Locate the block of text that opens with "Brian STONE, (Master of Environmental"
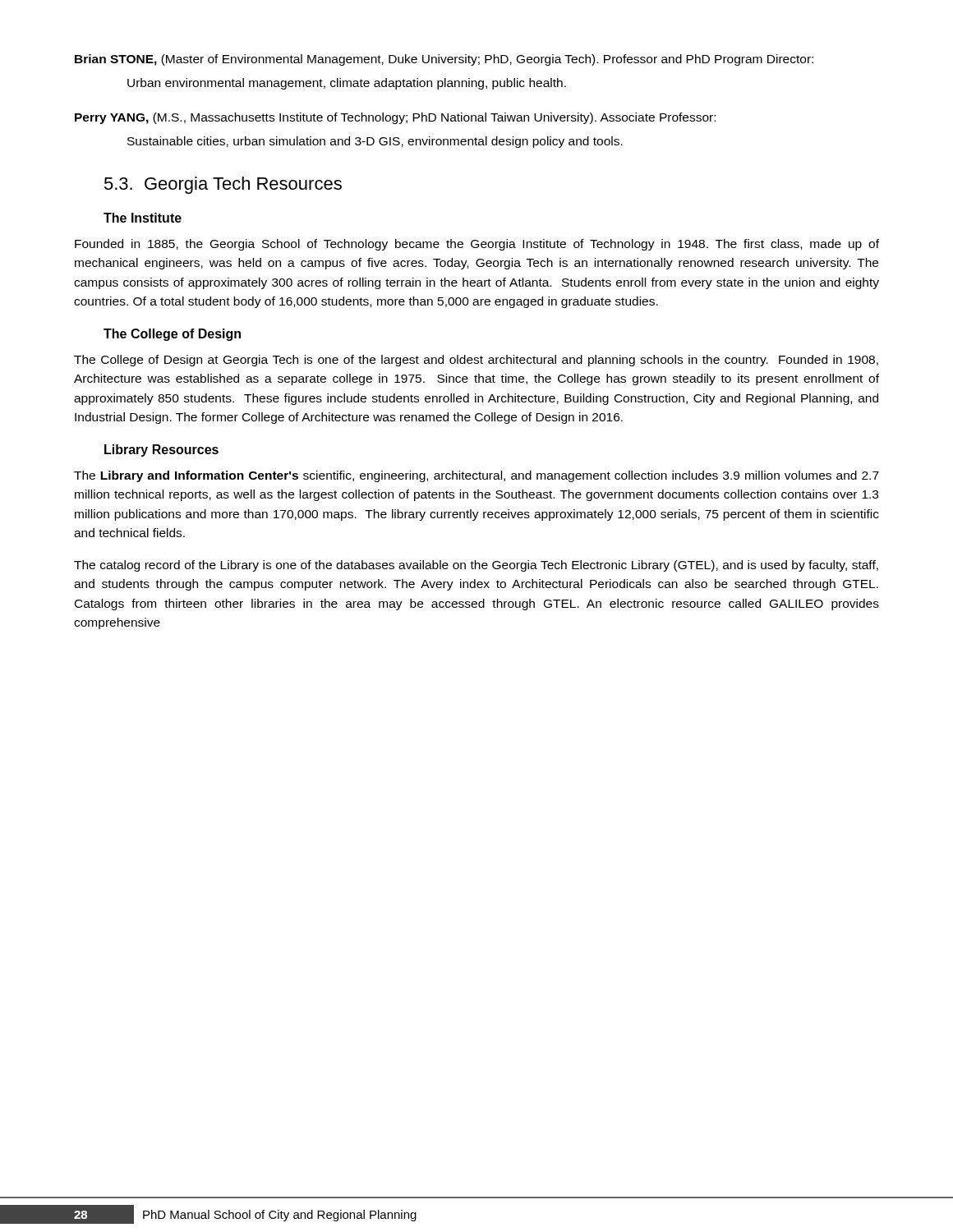Viewport: 953px width, 1232px height. click(444, 59)
